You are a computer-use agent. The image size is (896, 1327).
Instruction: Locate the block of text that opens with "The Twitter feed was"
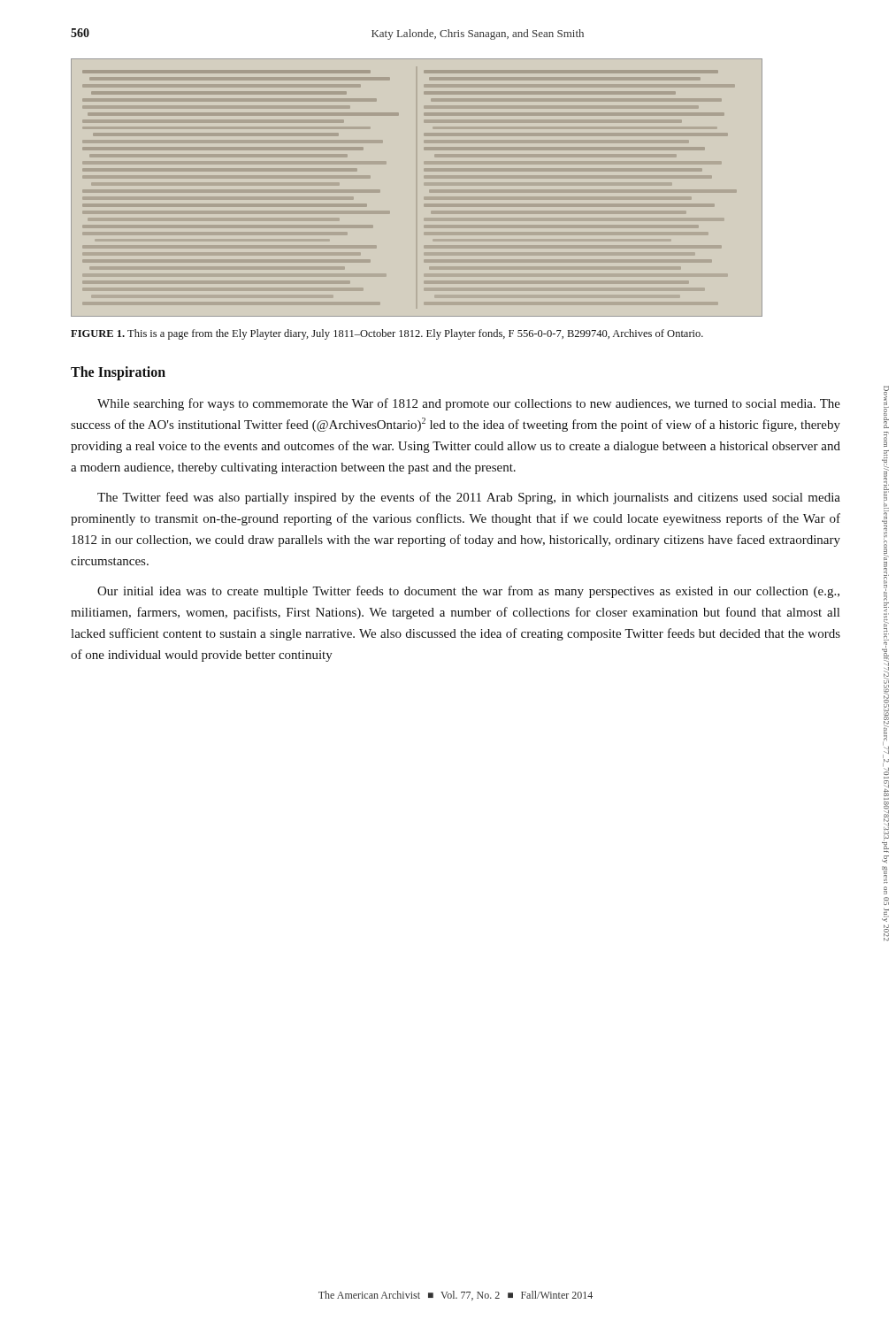[456, 529]
